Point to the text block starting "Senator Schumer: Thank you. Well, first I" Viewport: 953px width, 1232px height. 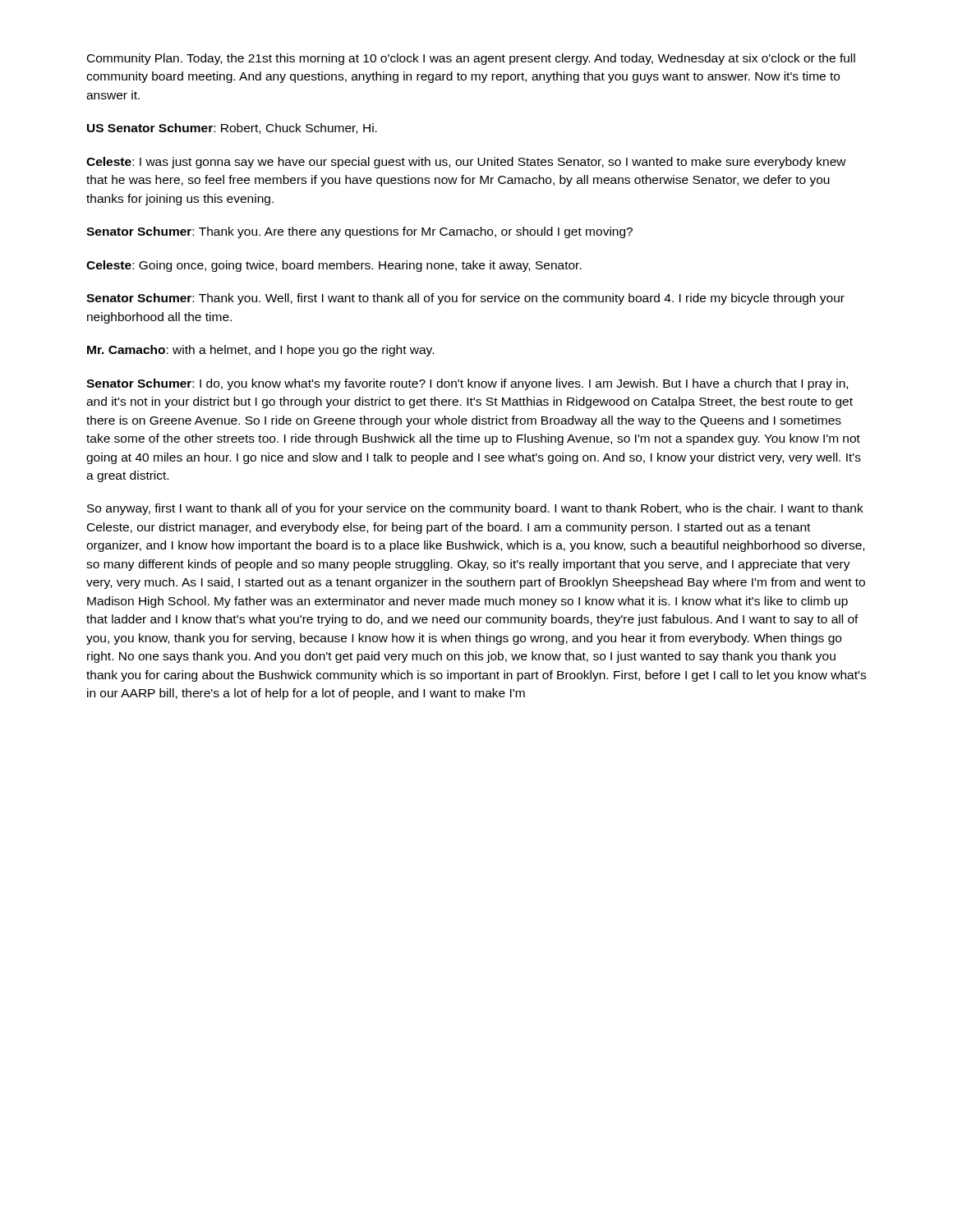pyautogui.click(x=465, y=307)
